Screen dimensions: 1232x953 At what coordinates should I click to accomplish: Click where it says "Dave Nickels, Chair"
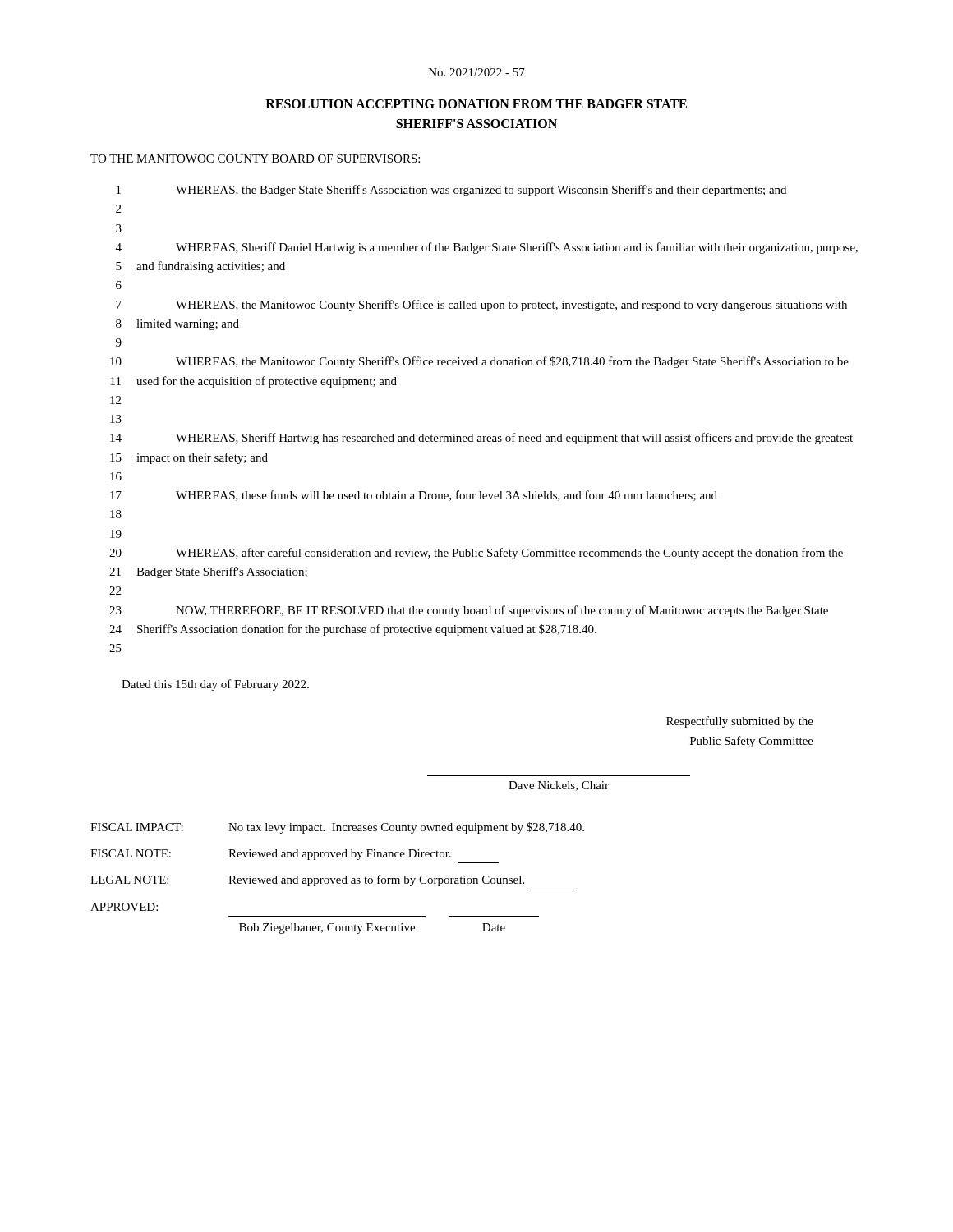[559, 785]
